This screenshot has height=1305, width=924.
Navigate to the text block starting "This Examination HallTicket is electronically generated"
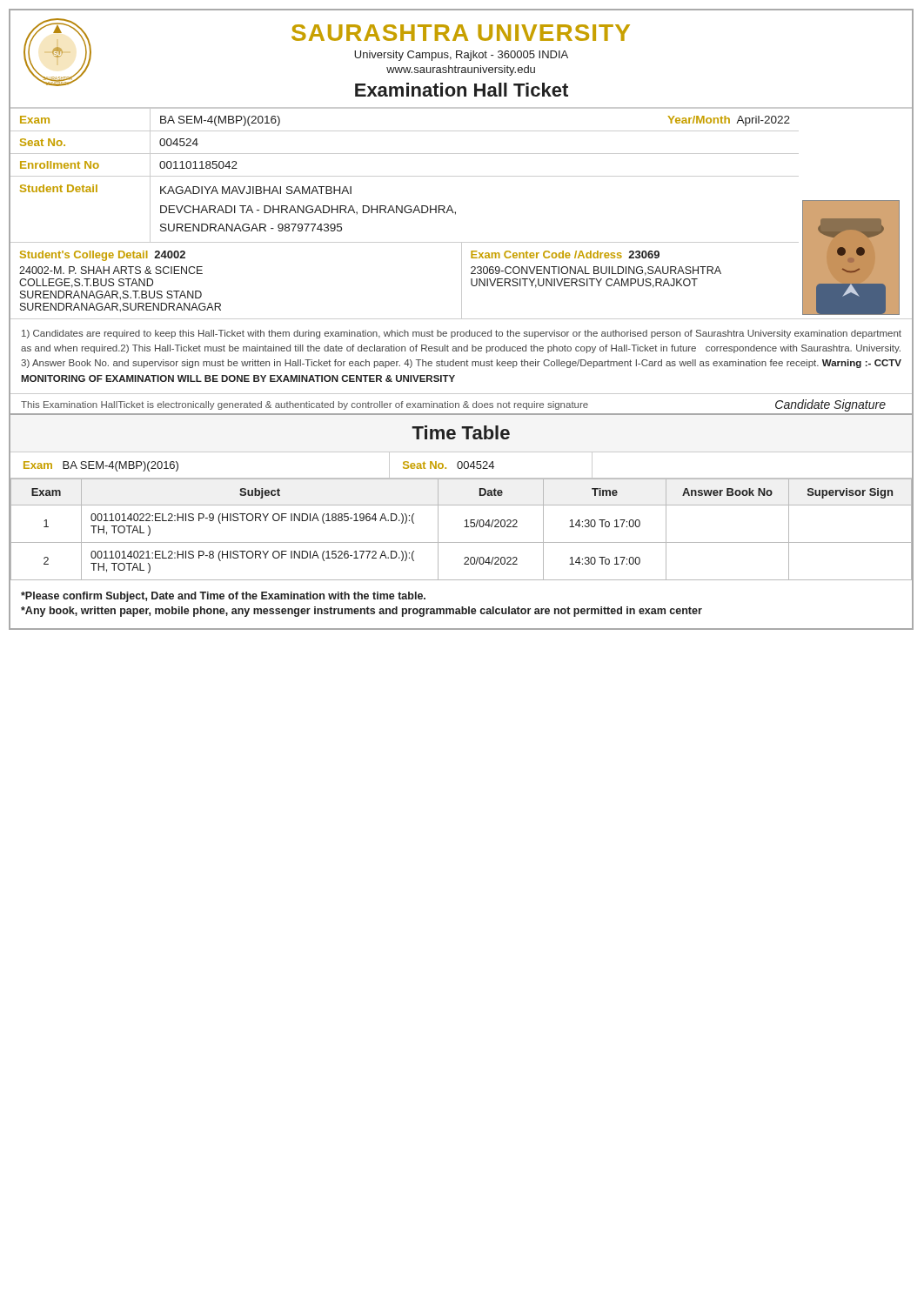(x=453, y=404)
